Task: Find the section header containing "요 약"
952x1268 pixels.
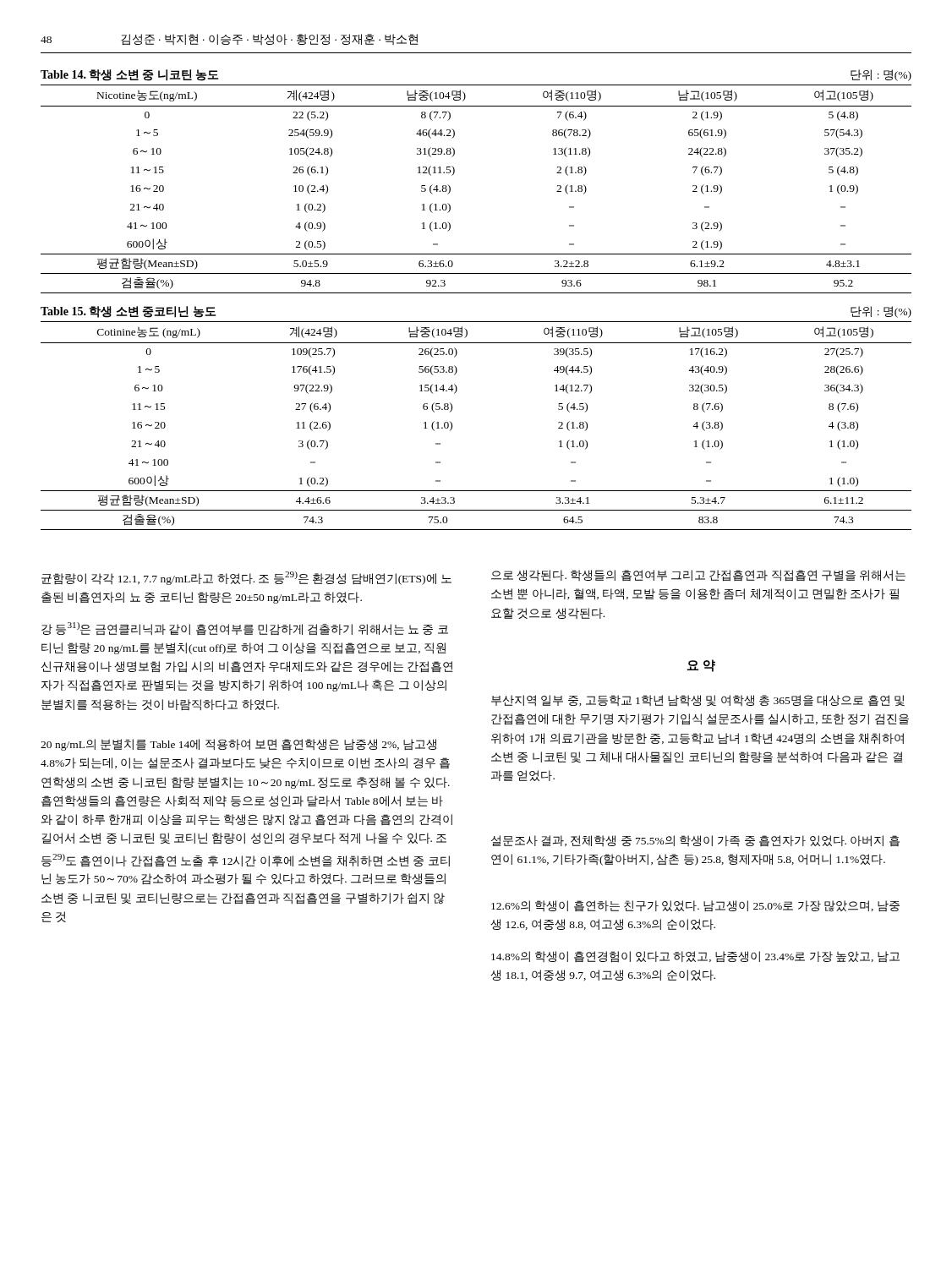Action: tap(701, 665)
